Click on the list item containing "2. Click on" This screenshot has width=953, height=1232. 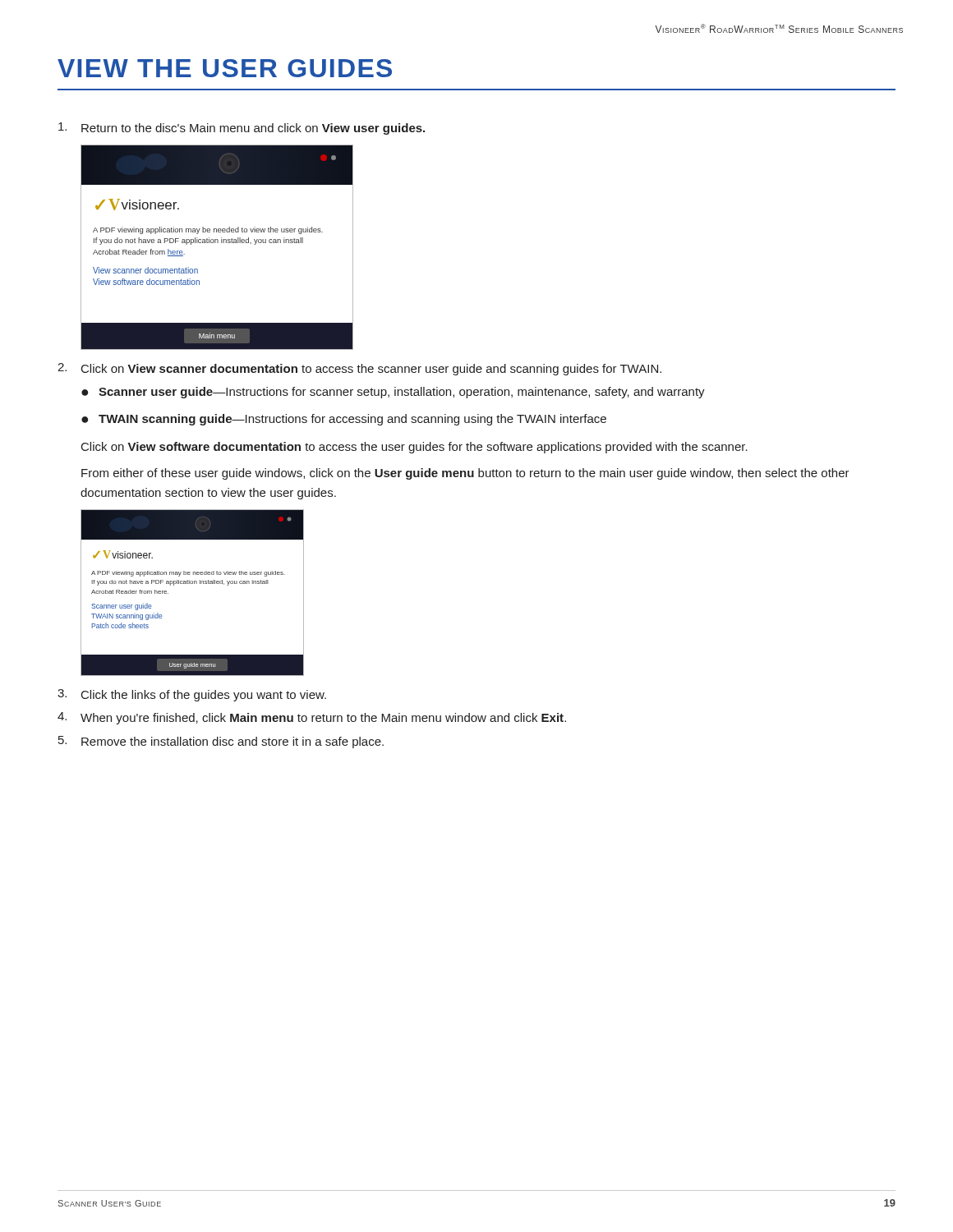[476, 369]
